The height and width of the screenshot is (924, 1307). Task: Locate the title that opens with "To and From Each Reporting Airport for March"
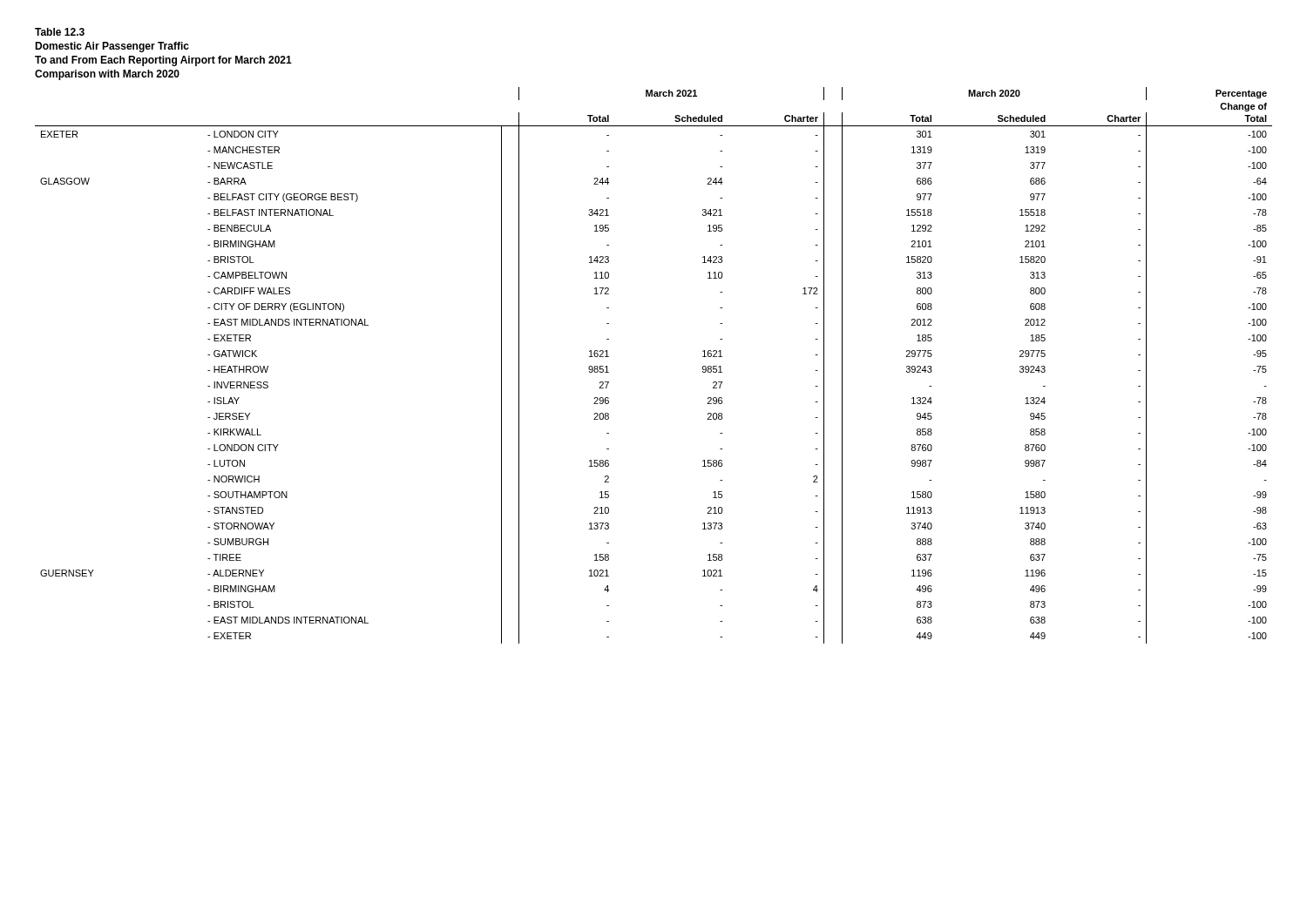(x=163, y=60)
